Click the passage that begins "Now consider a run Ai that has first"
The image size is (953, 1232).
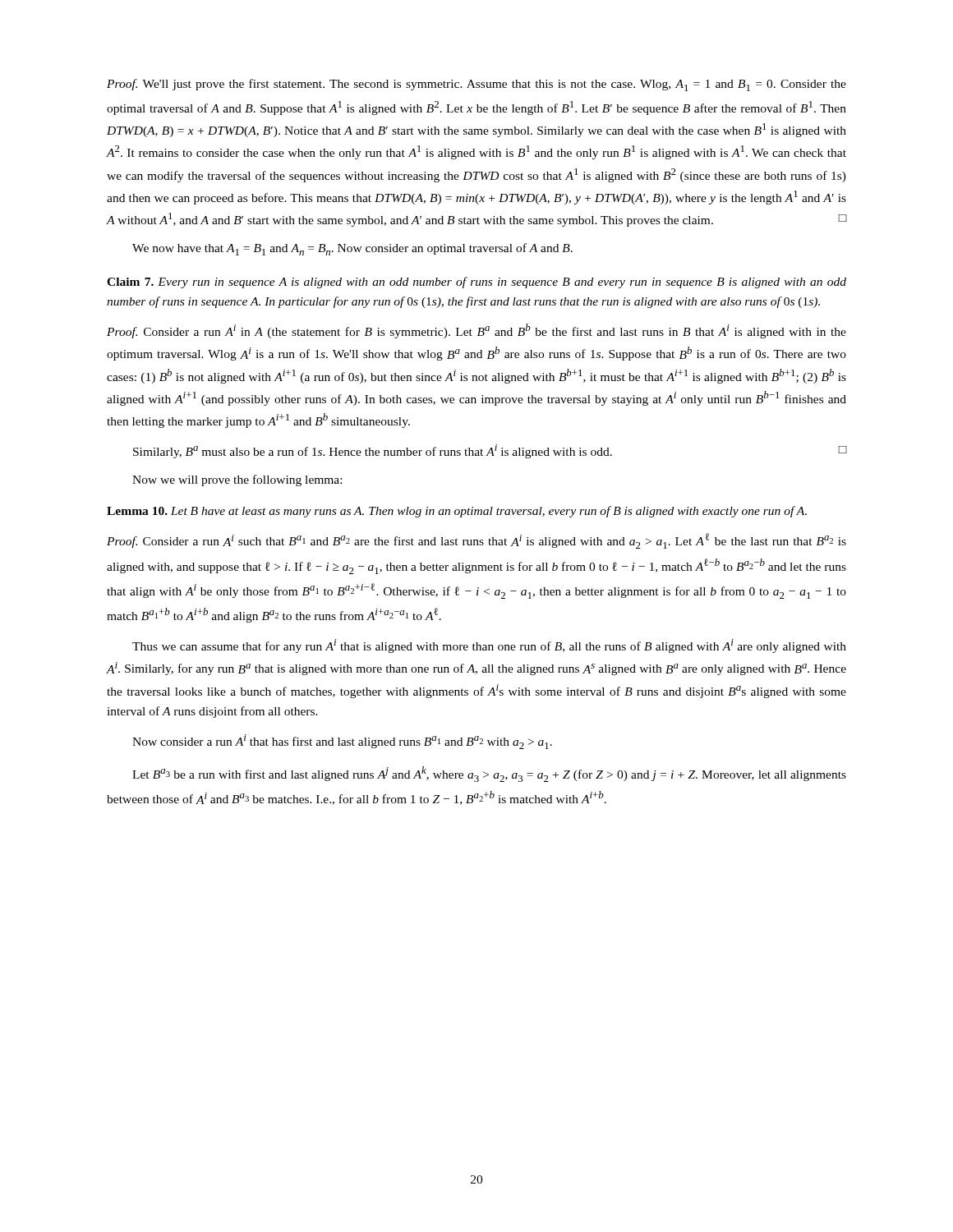click(476, 742)
